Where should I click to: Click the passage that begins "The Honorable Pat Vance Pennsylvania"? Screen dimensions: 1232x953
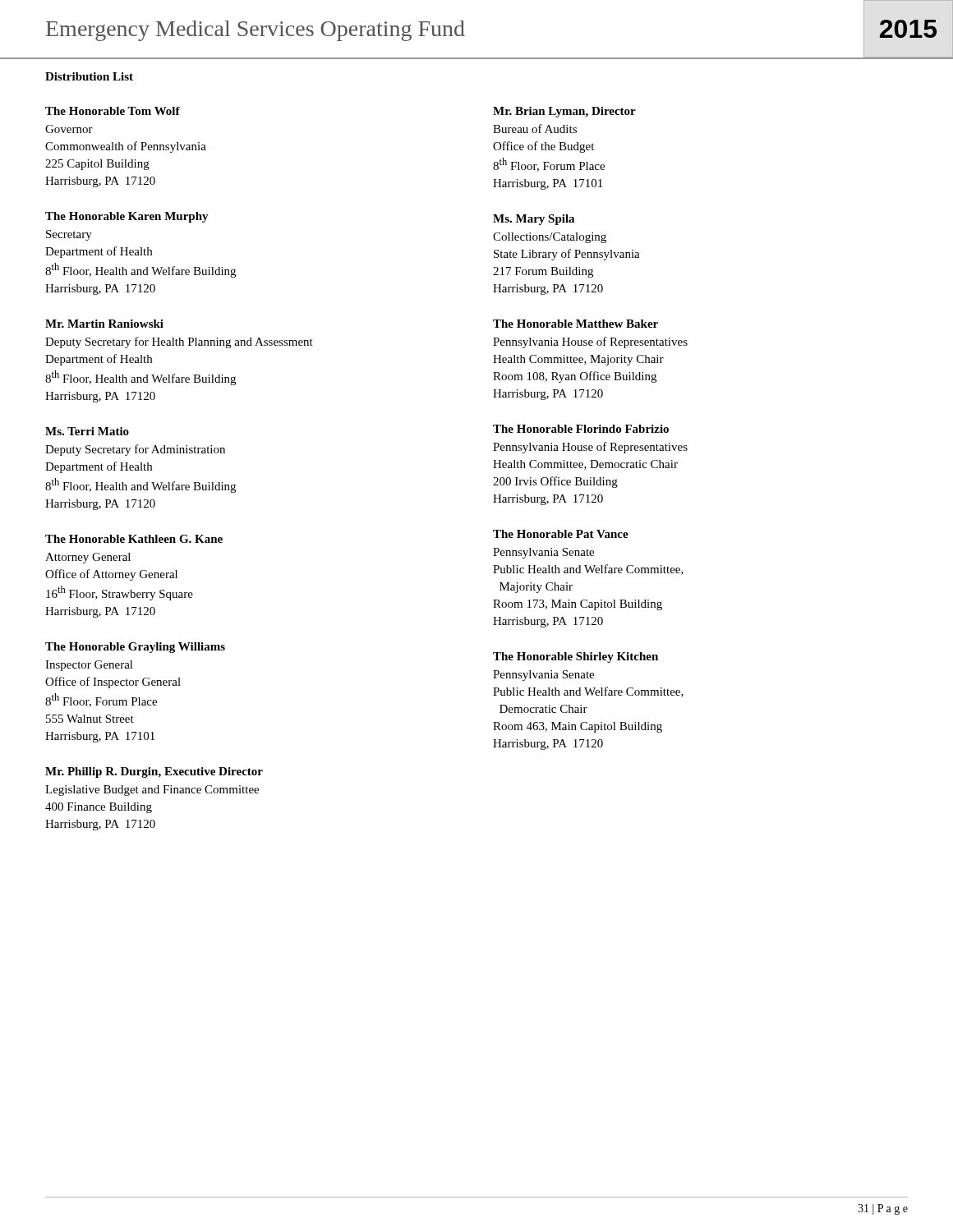(x=561, y=534)
